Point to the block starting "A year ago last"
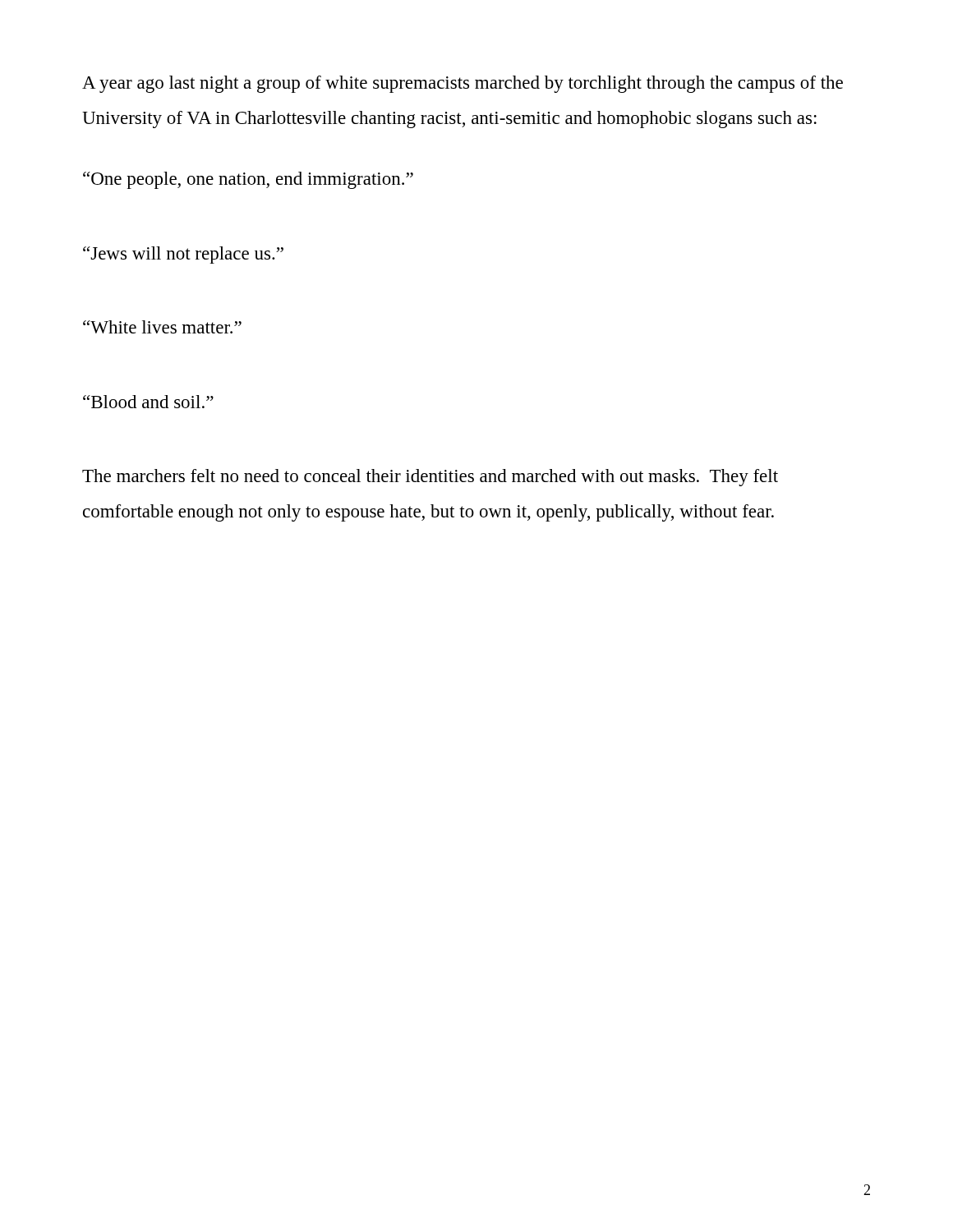 463,84
